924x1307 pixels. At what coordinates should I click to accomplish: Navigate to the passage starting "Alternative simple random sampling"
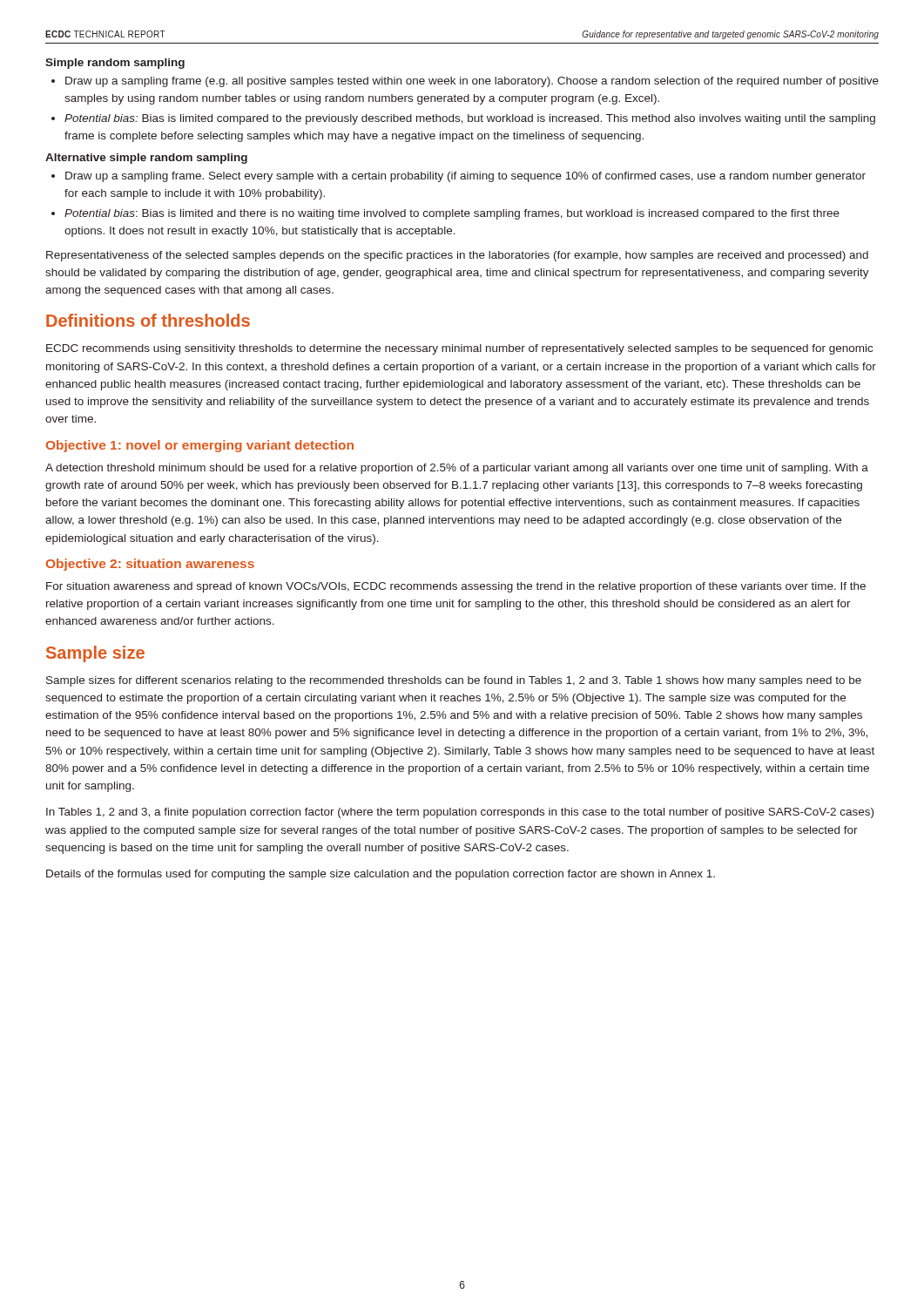point(147,157)
